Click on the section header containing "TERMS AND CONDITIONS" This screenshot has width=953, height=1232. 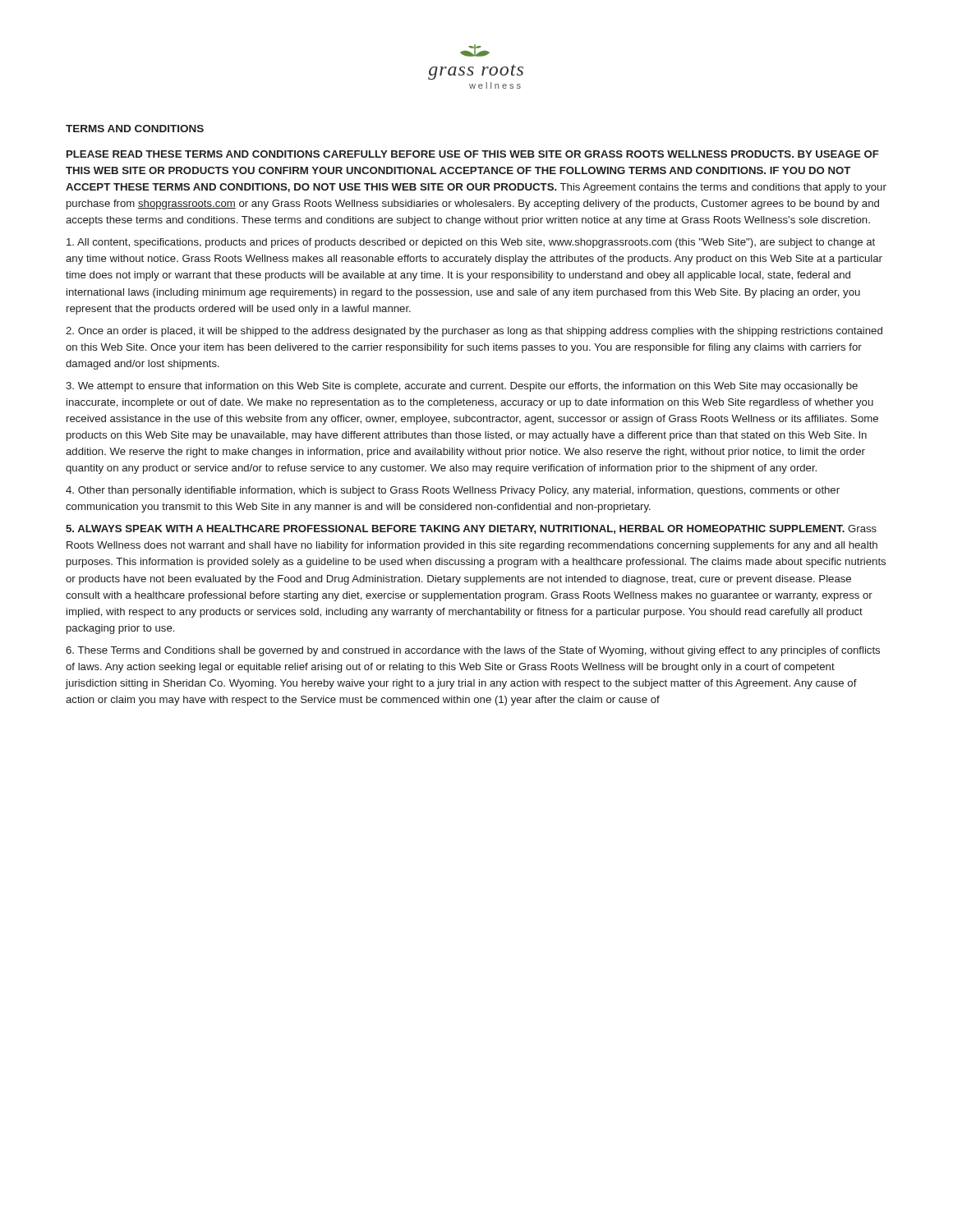tap(135, 128)
